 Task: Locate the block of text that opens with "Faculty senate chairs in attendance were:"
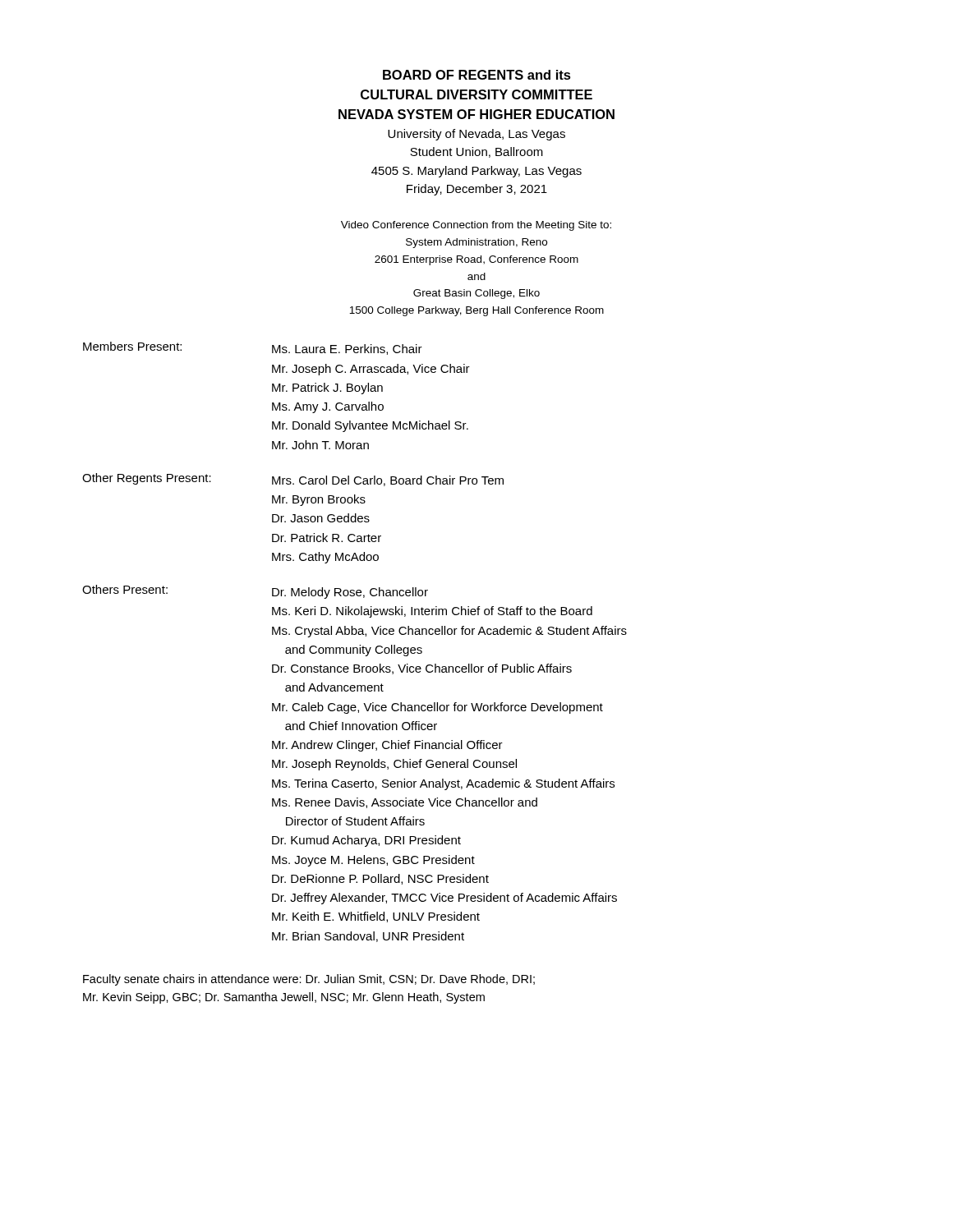(309, 988)
